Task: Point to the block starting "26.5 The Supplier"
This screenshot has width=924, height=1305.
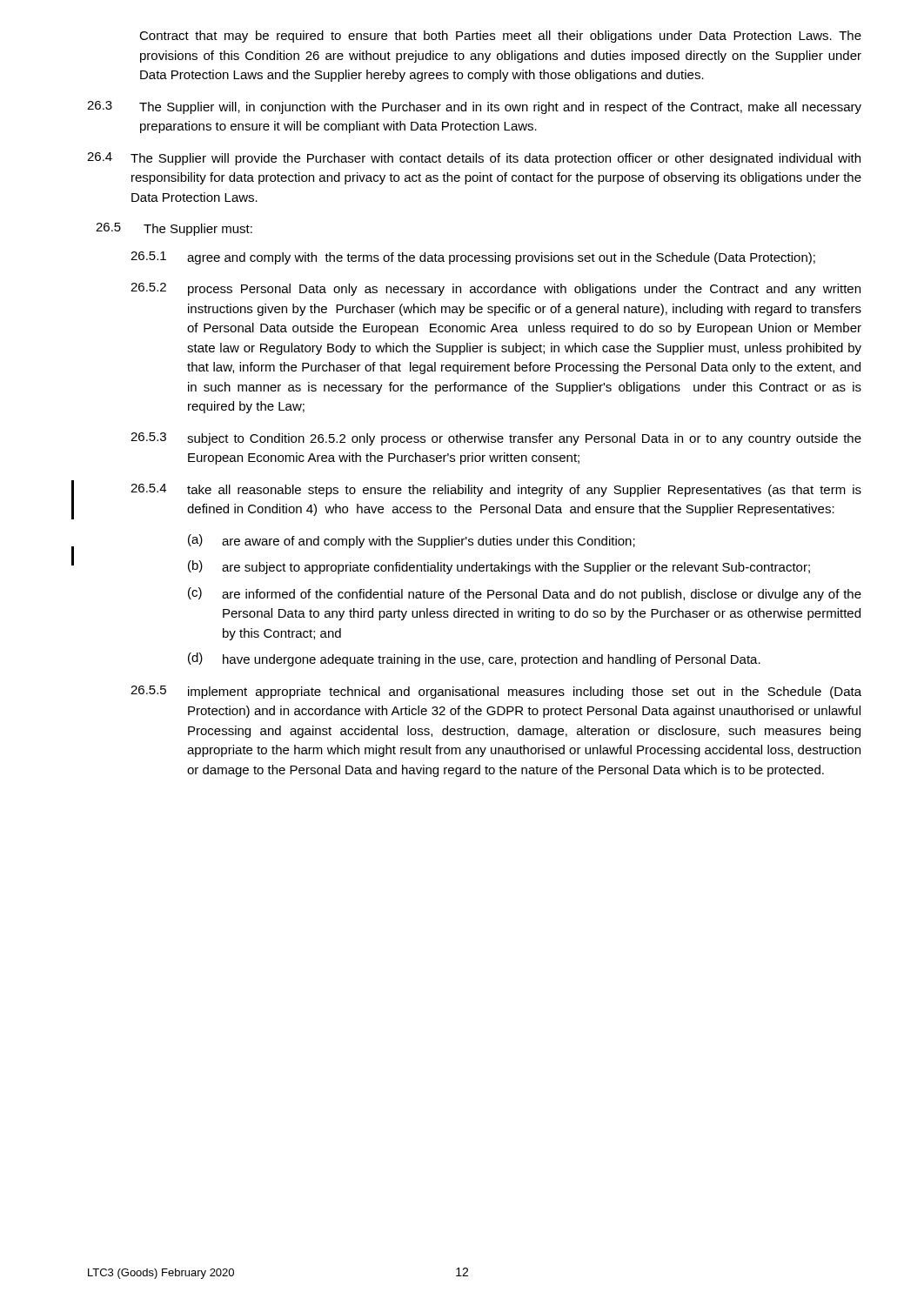Action: pyautogui.click(x=174, y=229)
